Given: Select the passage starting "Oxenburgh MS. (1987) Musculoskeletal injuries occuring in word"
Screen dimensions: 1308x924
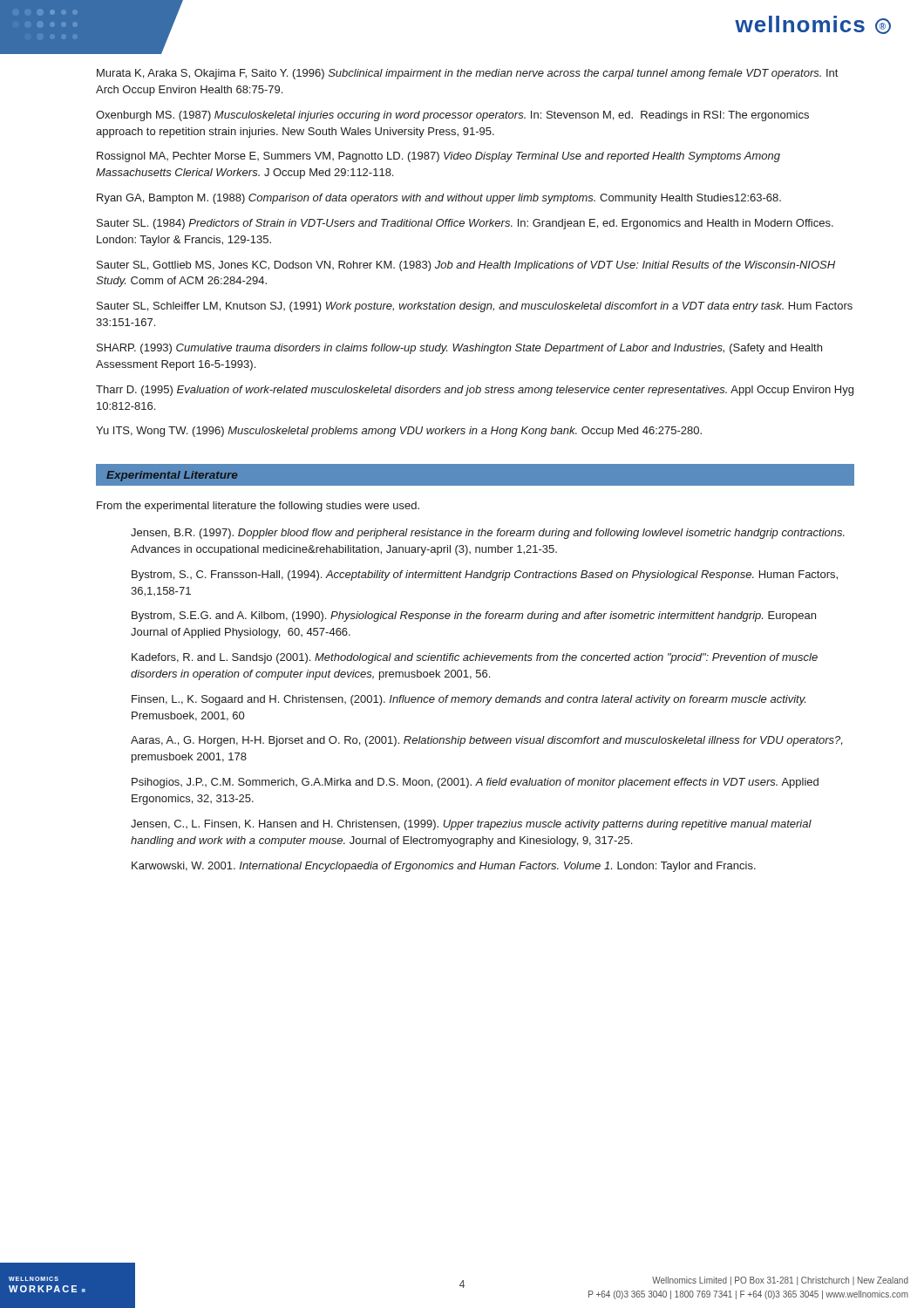Looking at the screenshot, I should point(453,123).
